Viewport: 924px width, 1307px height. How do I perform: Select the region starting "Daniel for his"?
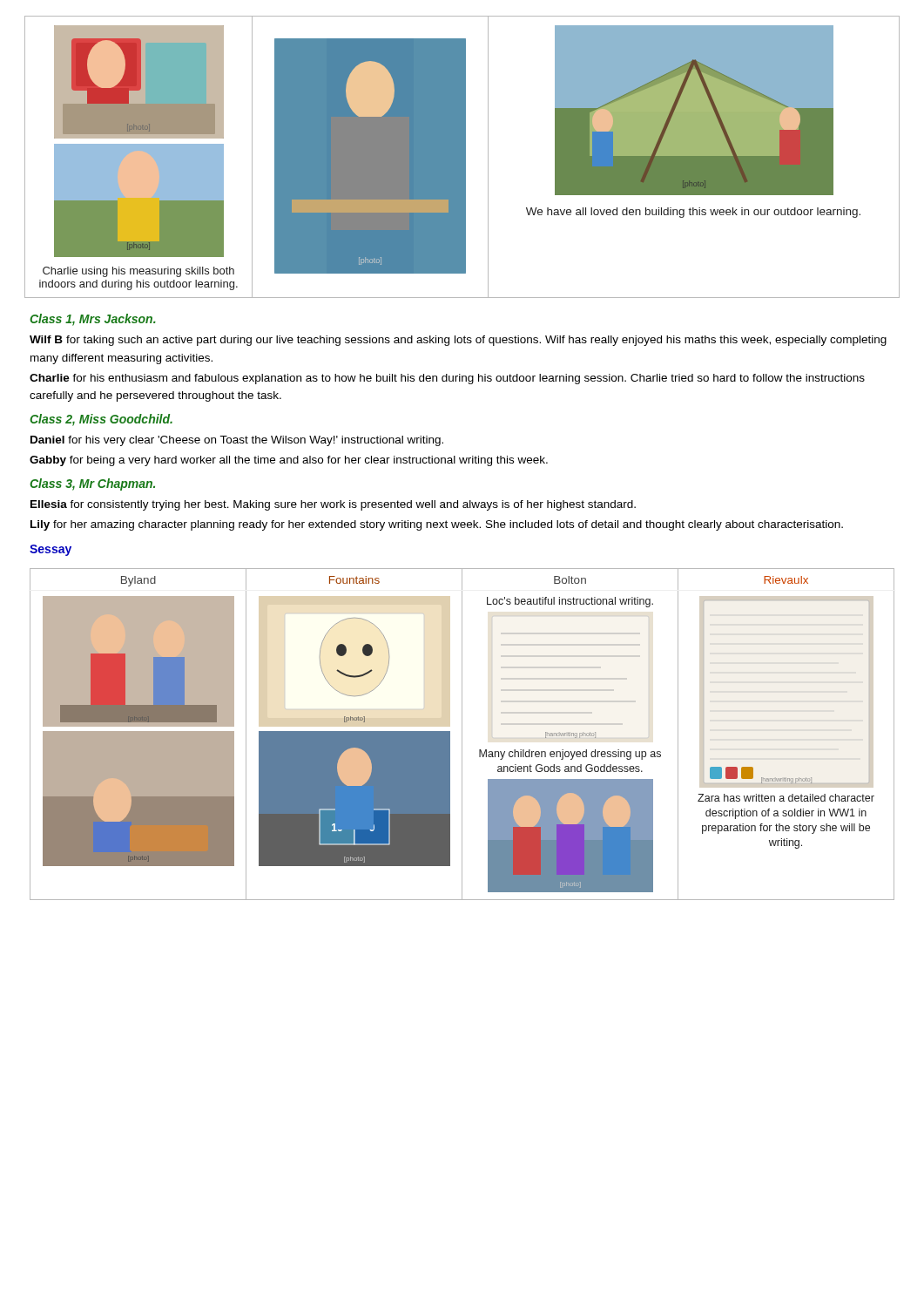[237, 440]
